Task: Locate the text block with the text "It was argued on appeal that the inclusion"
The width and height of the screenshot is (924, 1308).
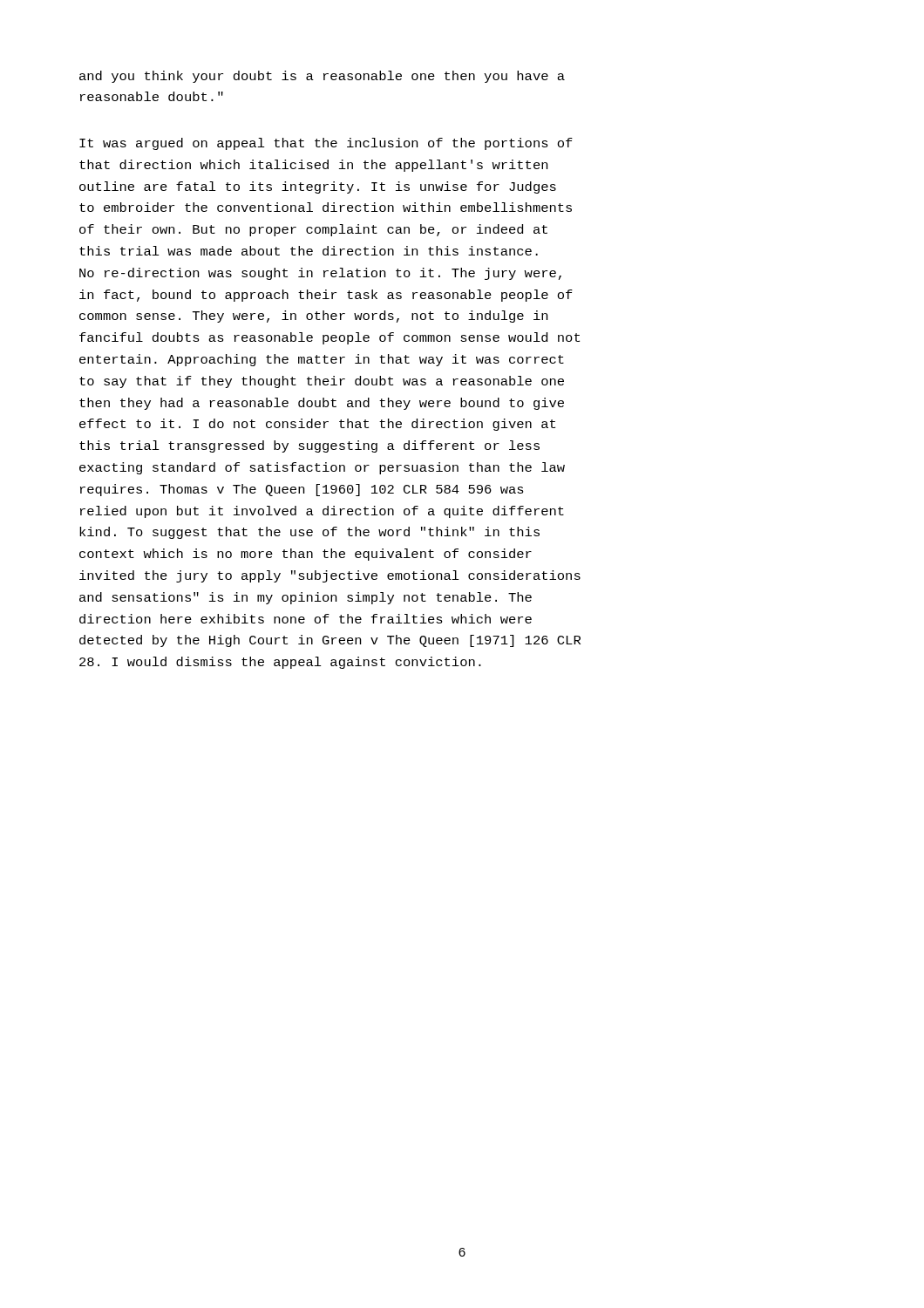Action: (x=462, y=404)
